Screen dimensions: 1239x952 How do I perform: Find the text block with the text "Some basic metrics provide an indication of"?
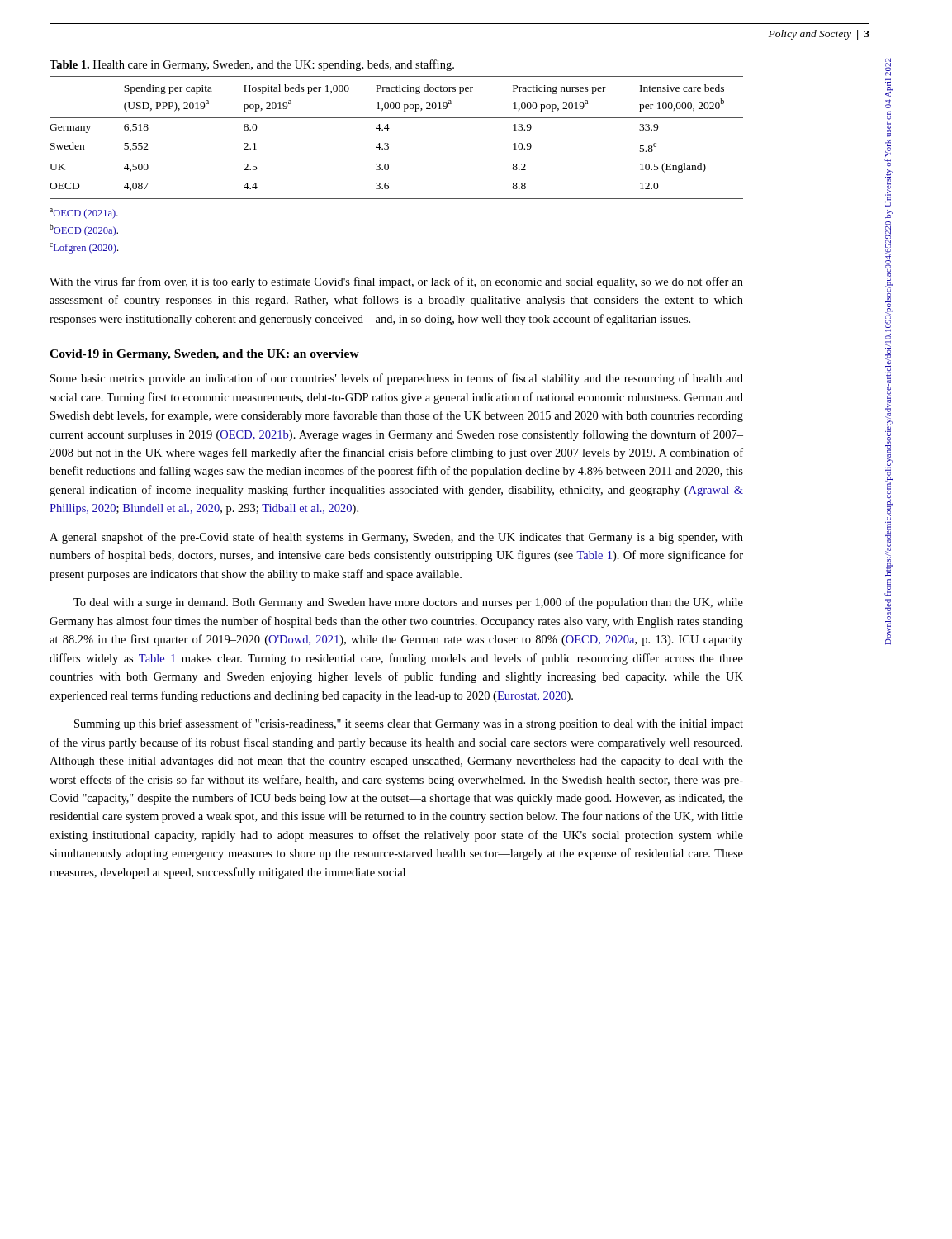pos(396,625)
